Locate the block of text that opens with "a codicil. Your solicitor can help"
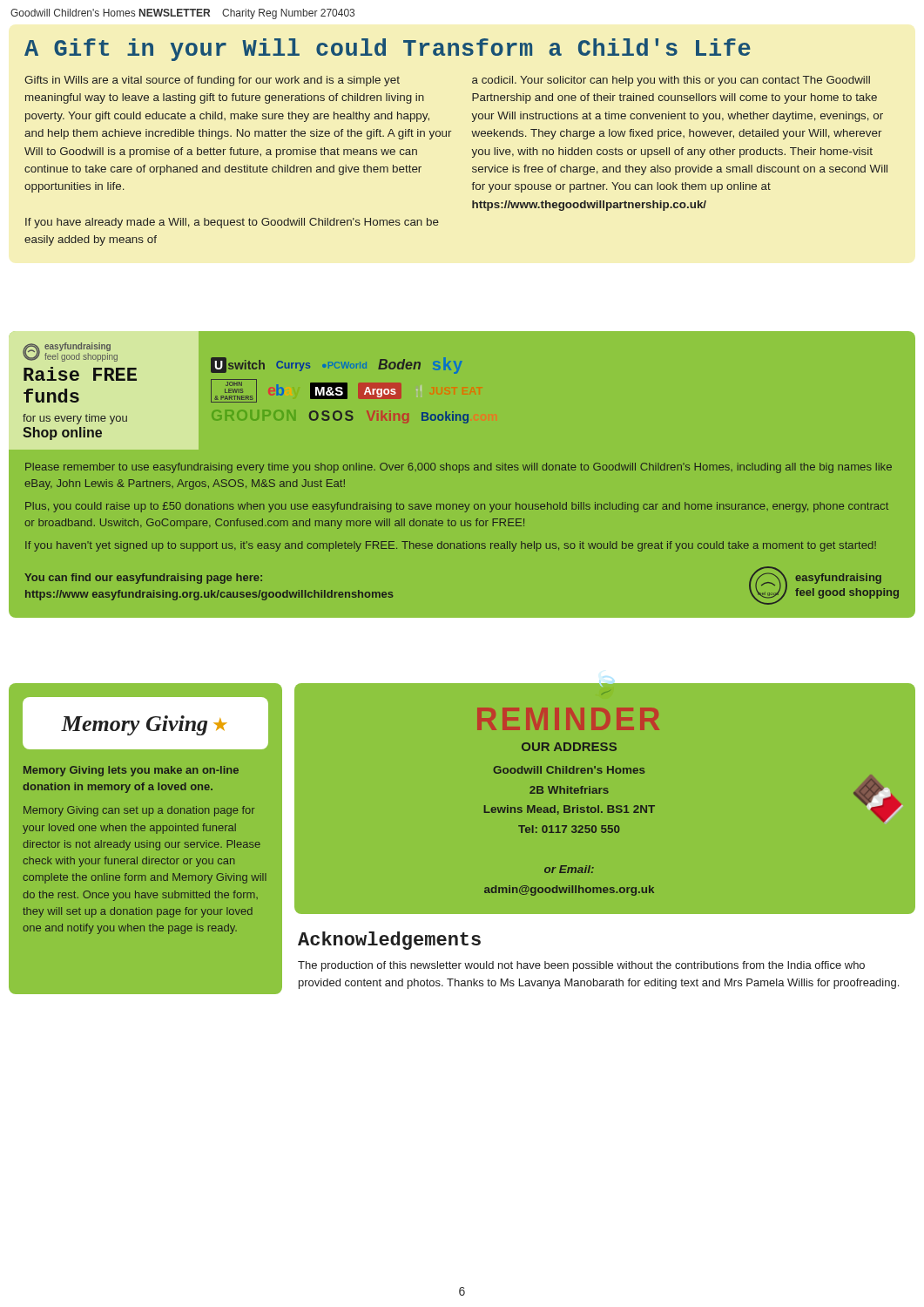The height and width of the screenshot is (1307, 924). coord(680,142)
